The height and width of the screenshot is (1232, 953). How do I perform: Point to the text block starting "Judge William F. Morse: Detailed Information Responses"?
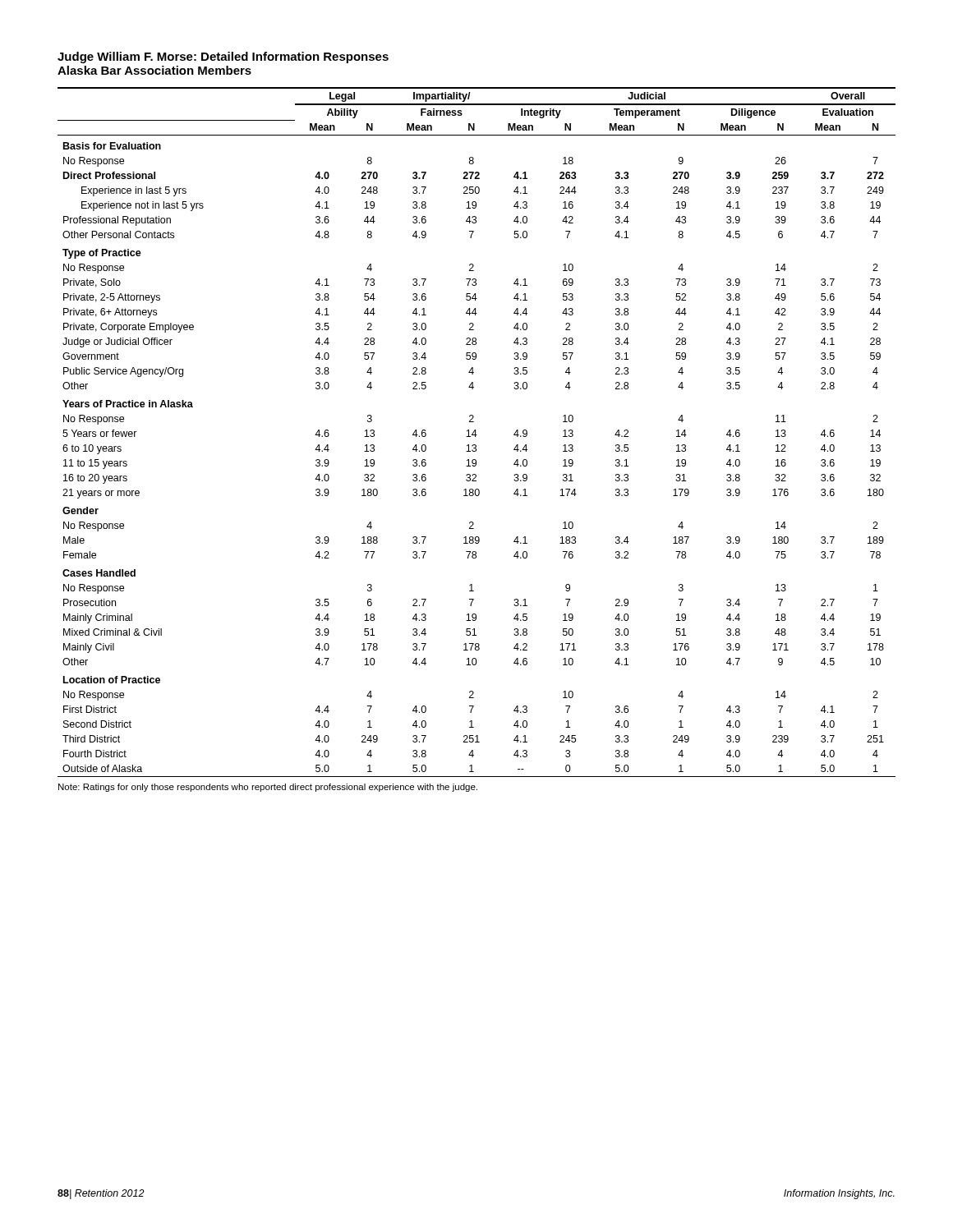[x=223, y=57]
